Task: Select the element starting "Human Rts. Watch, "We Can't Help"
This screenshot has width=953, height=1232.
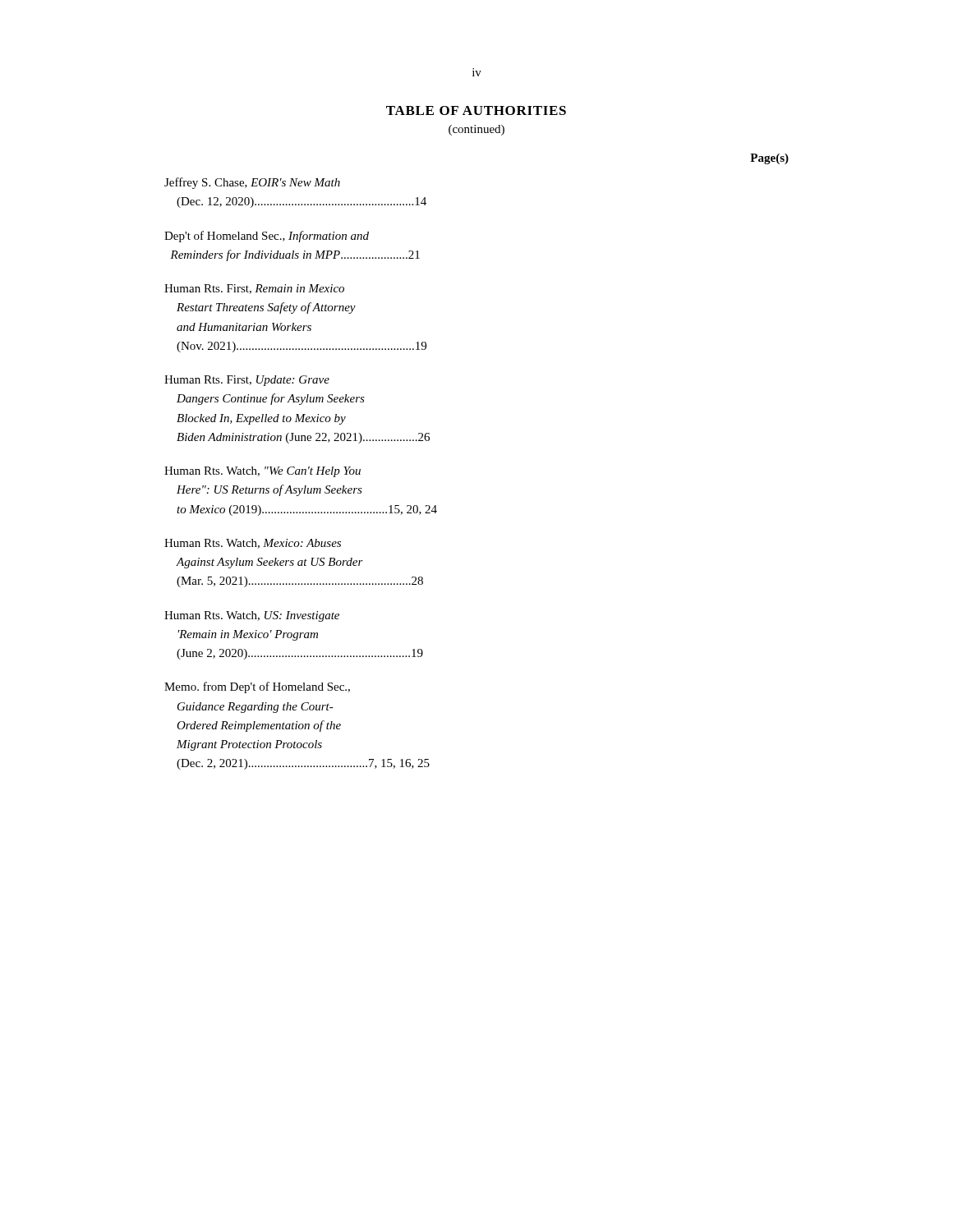Action: pos(301,490)
